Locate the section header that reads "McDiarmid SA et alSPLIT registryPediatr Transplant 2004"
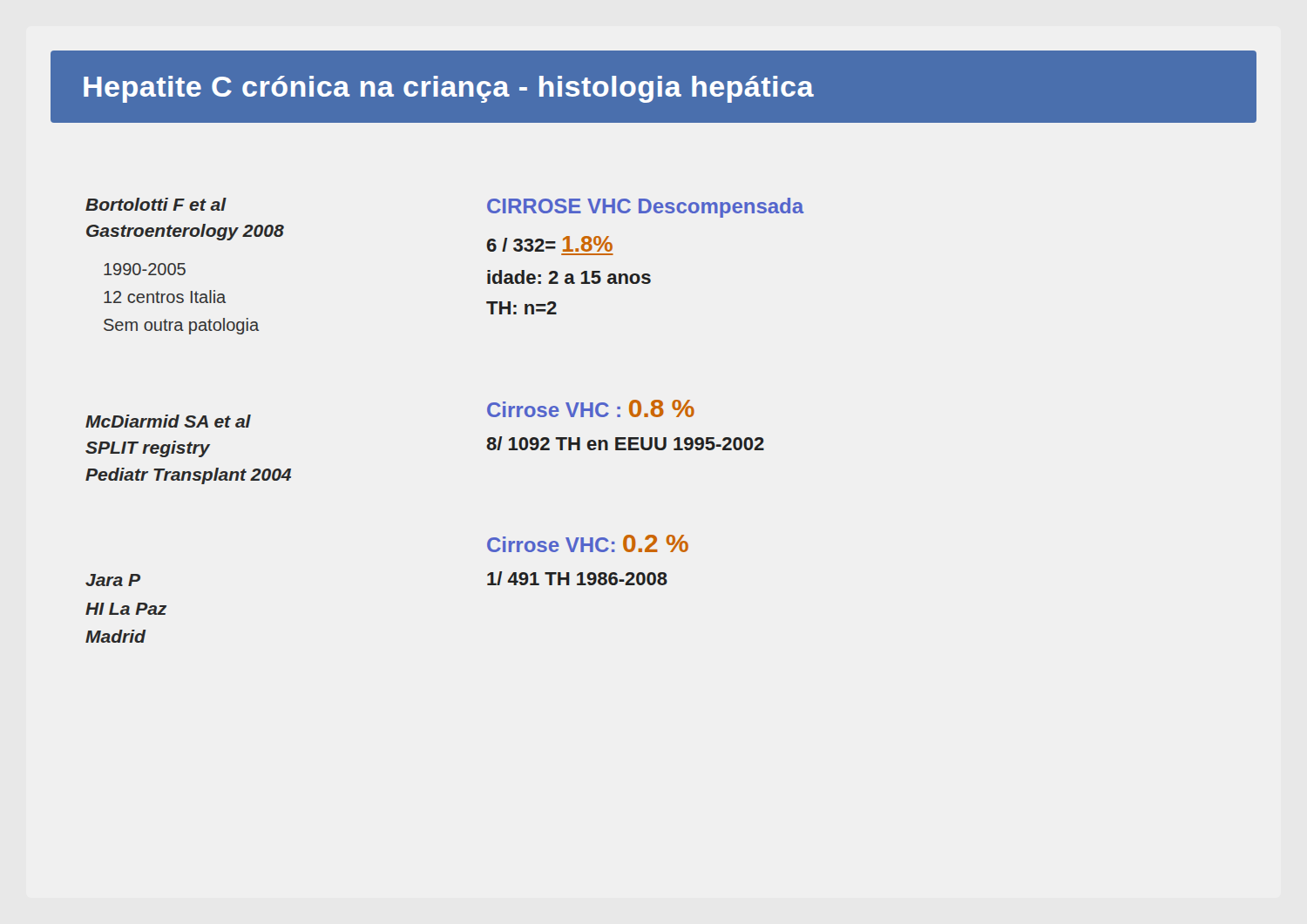This screenshot has width=1307, height=924. 188,447
